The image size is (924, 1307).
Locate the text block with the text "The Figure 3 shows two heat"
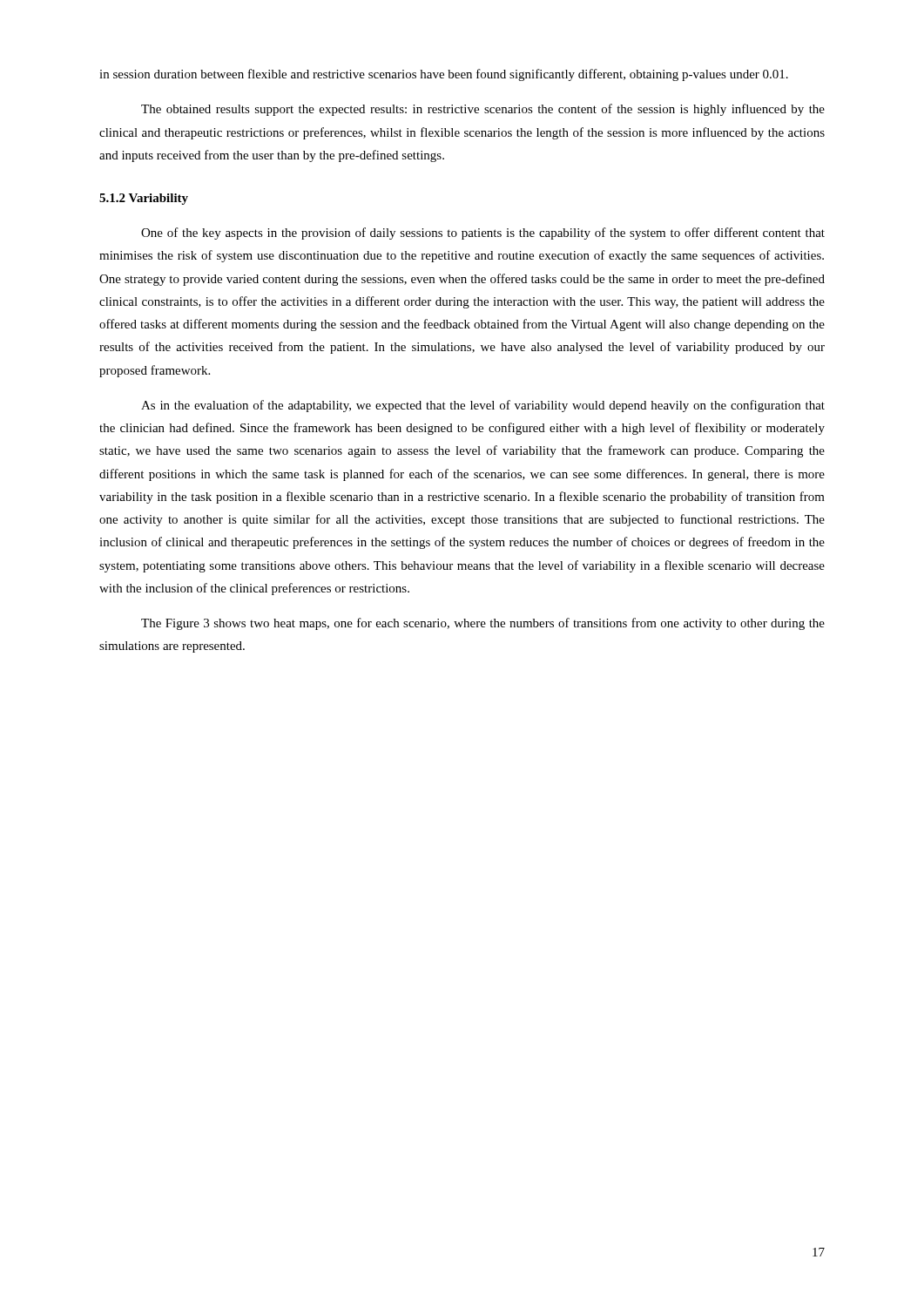click(x=462, y=634)
